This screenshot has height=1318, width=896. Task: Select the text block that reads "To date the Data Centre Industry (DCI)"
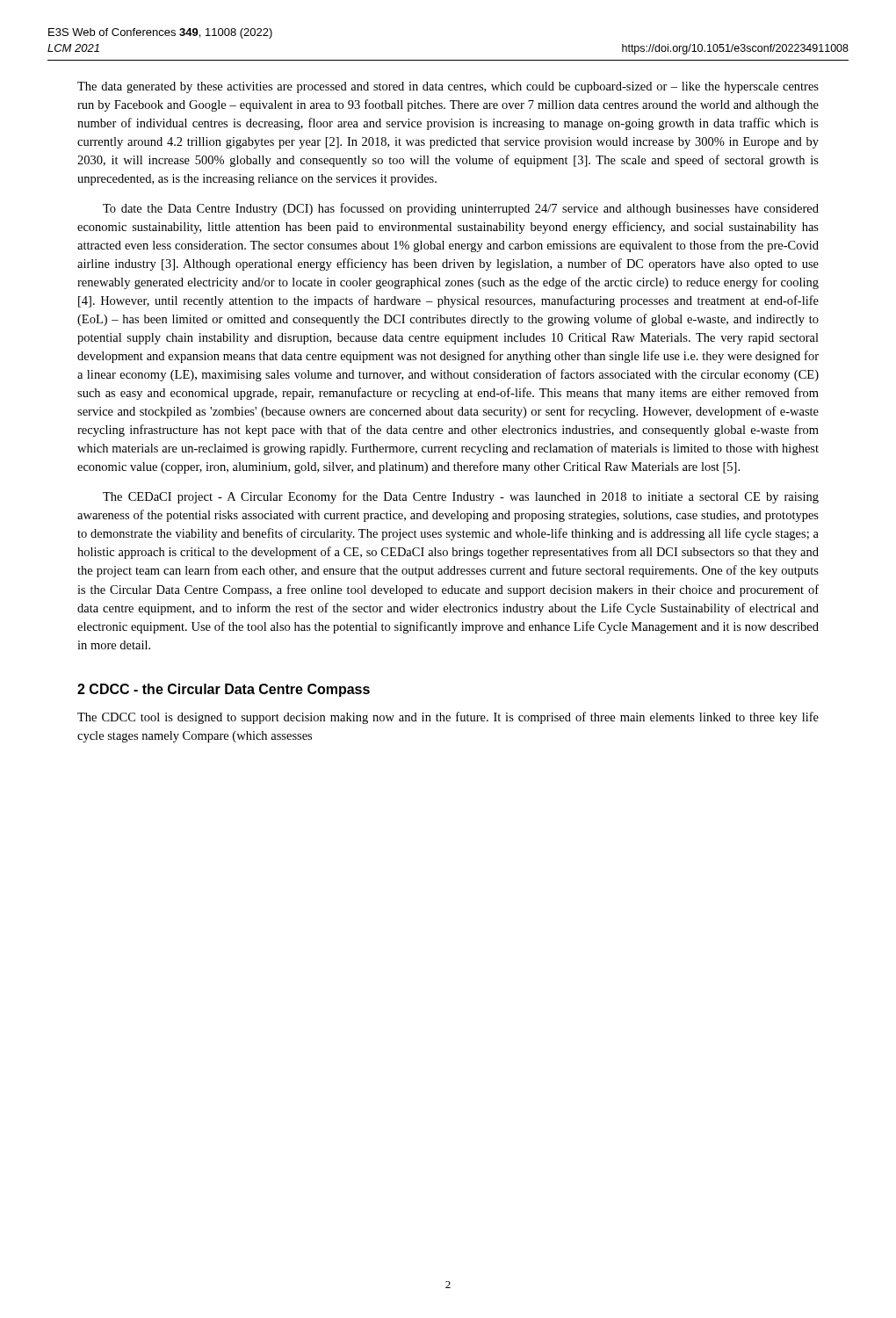[448, 338]
